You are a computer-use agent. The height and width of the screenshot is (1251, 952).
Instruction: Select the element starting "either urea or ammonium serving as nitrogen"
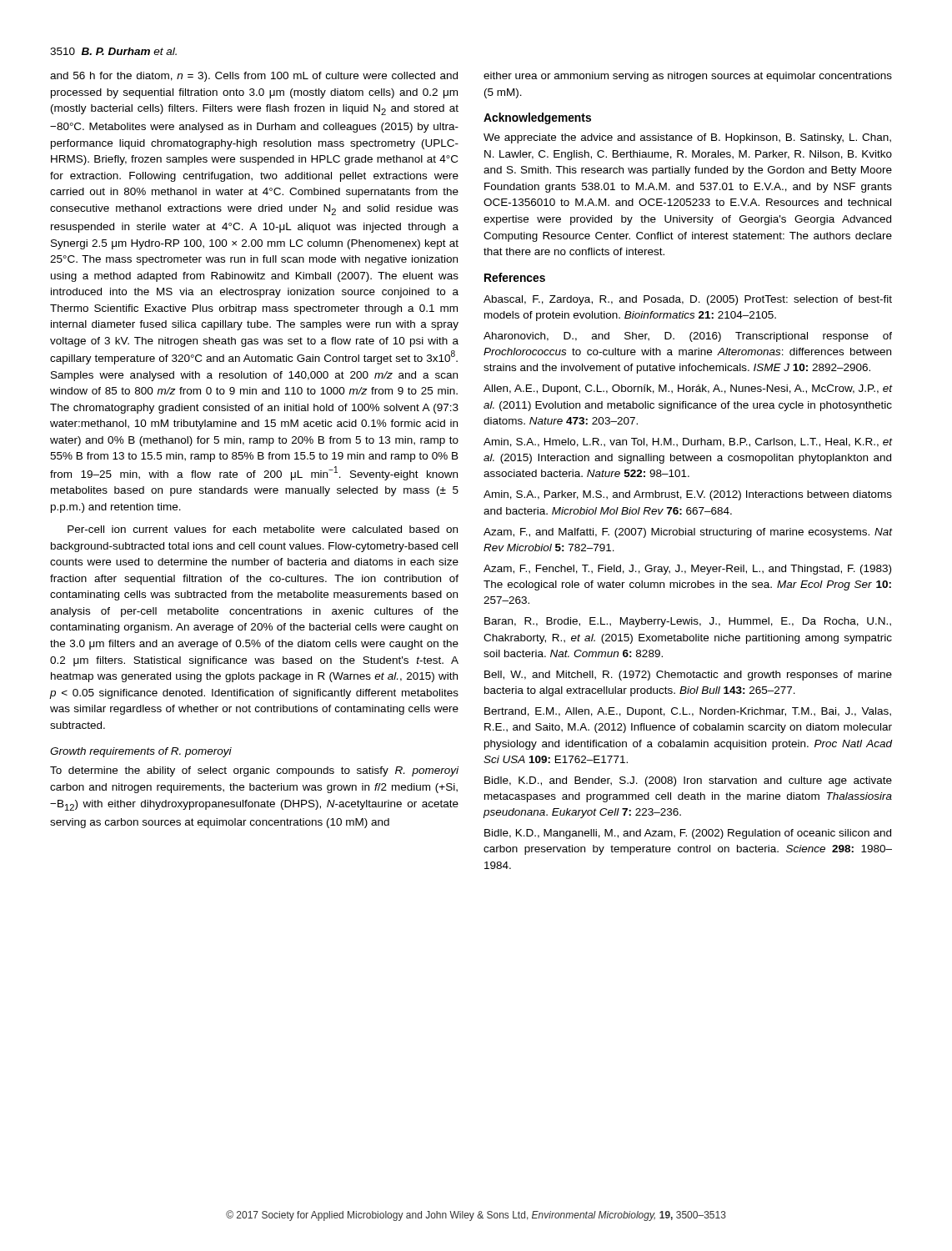pos(688,84)
